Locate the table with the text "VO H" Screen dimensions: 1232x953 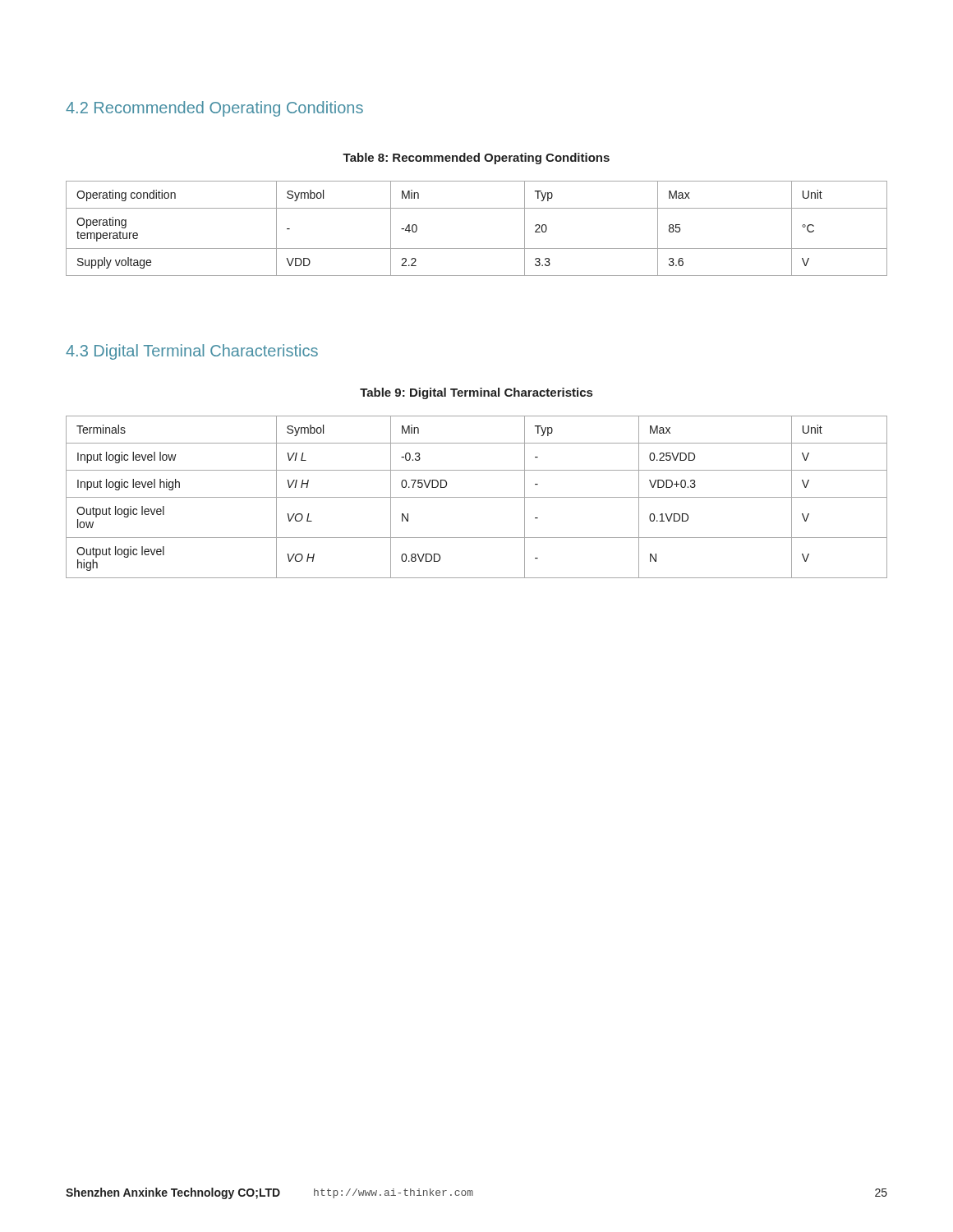pos(476,497)
